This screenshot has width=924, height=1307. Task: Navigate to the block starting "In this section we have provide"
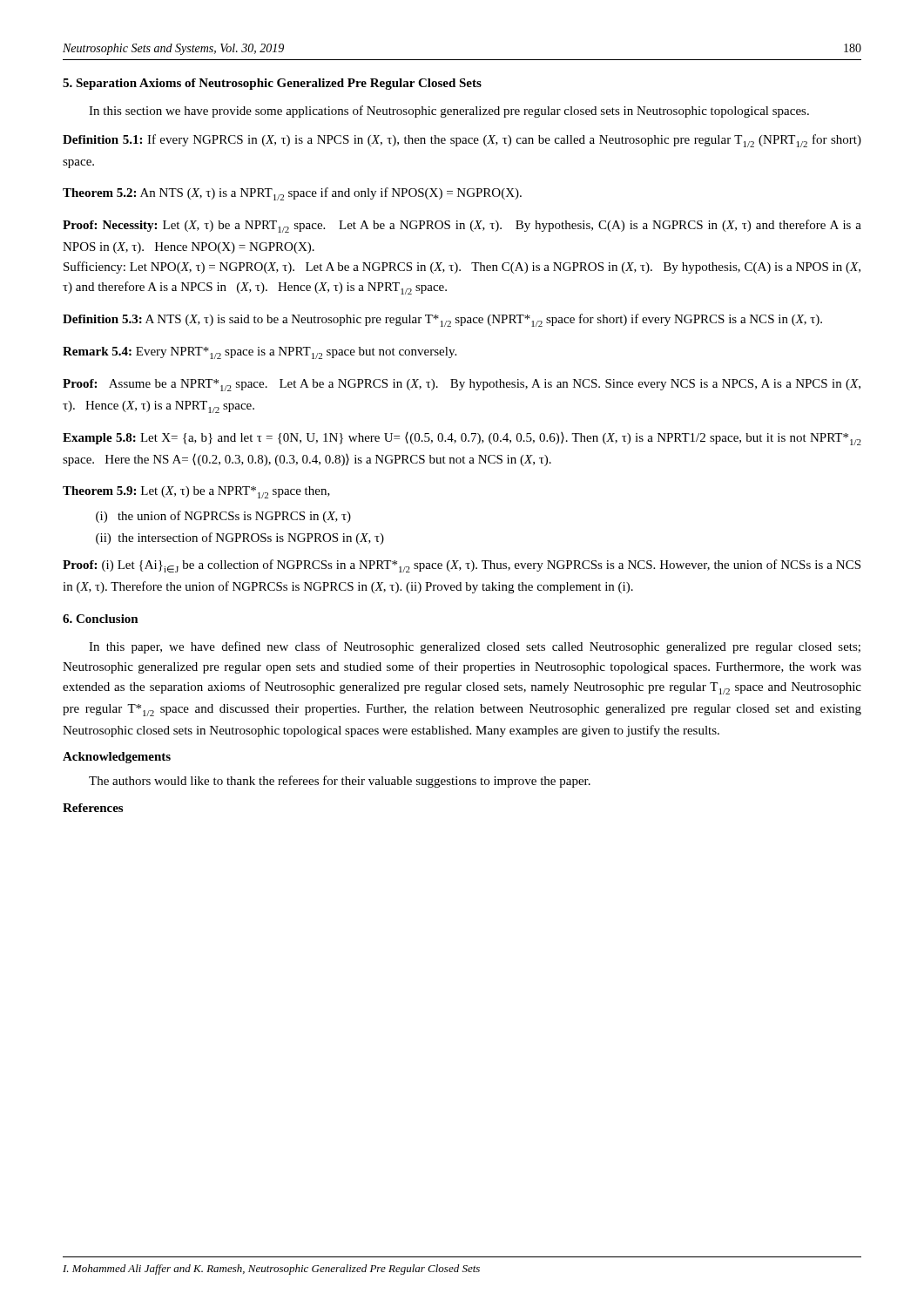462,111
